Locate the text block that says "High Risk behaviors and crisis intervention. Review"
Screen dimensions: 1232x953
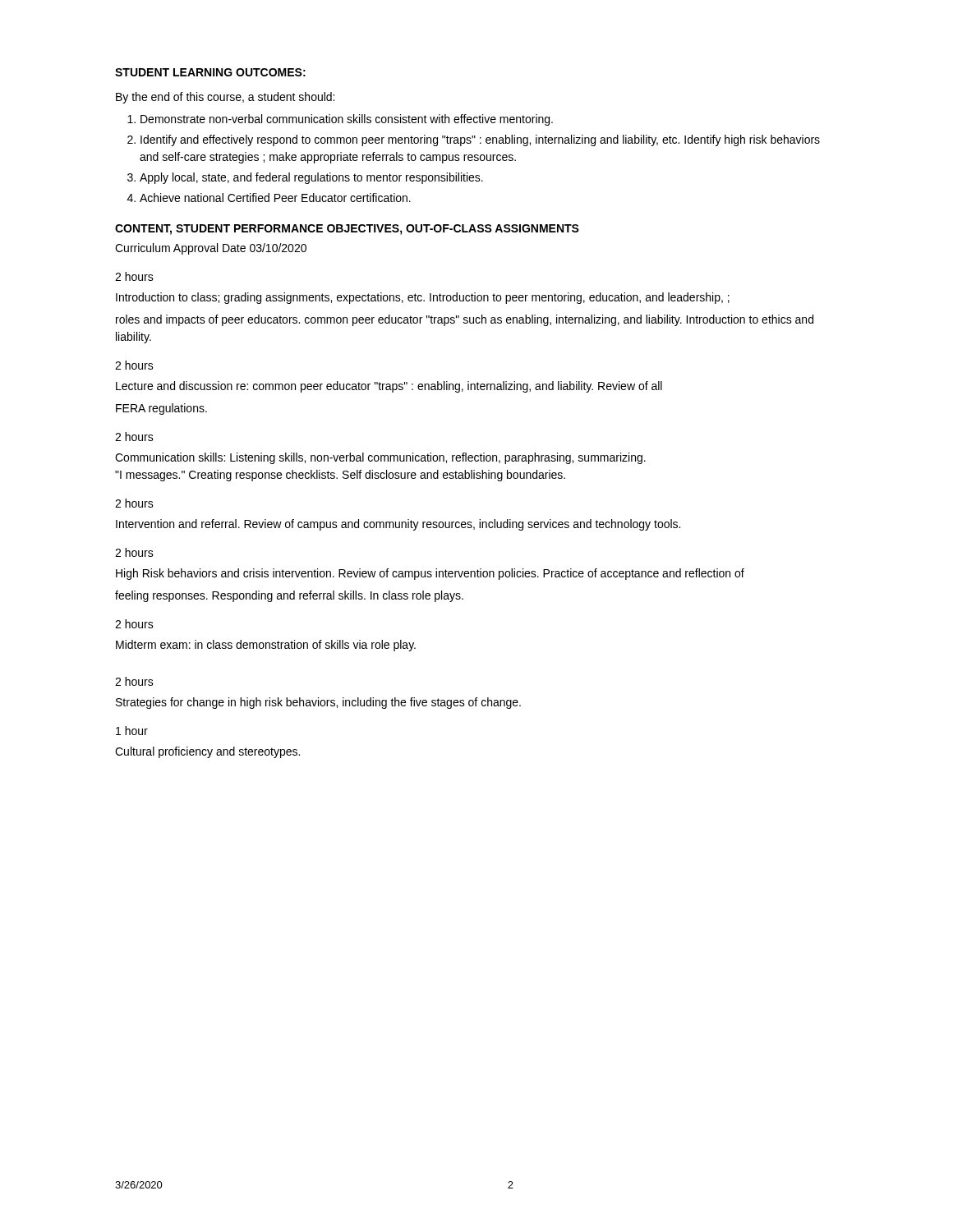(430, 573)
